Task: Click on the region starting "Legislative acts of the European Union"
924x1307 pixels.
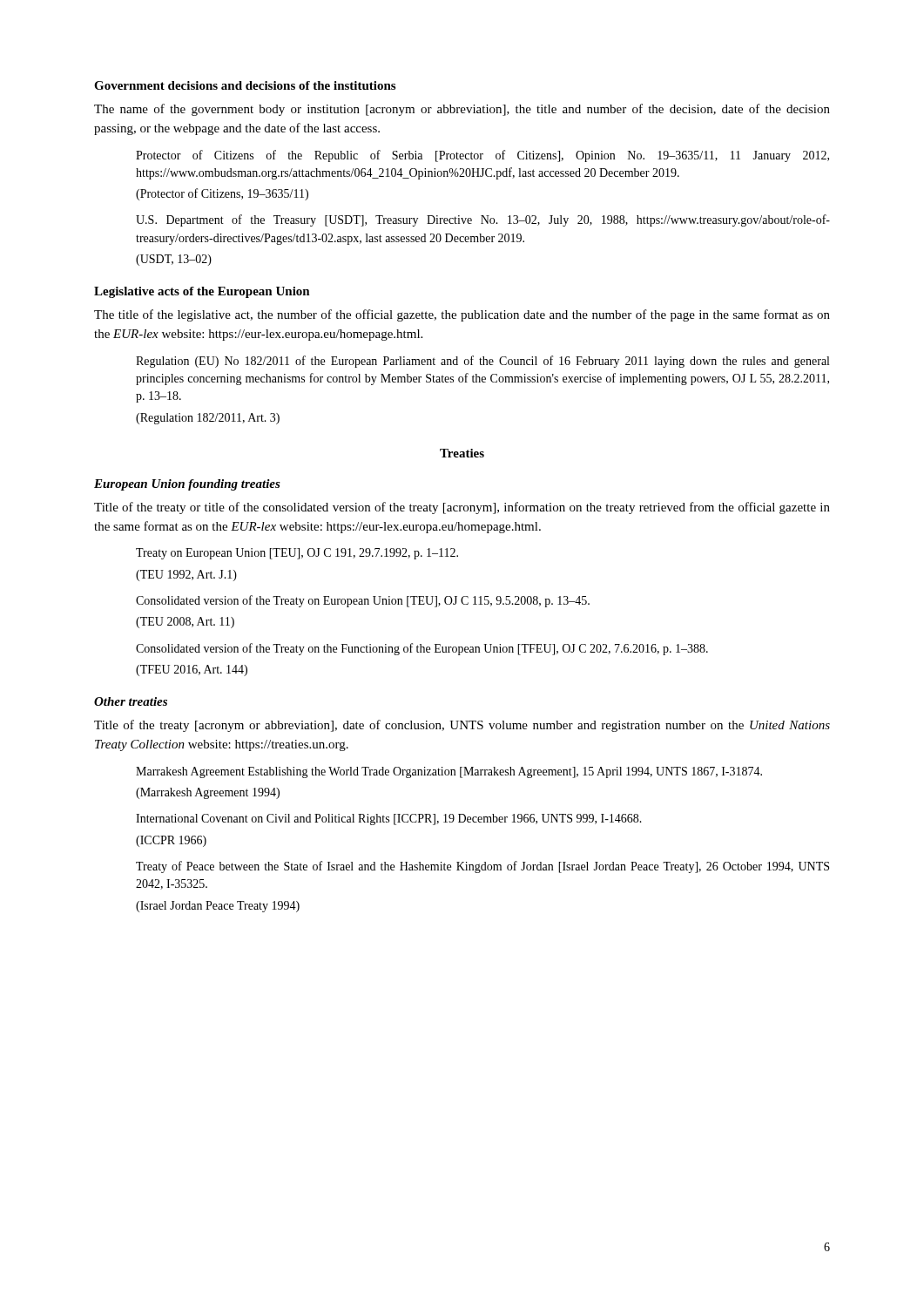Action: point(202,291)
